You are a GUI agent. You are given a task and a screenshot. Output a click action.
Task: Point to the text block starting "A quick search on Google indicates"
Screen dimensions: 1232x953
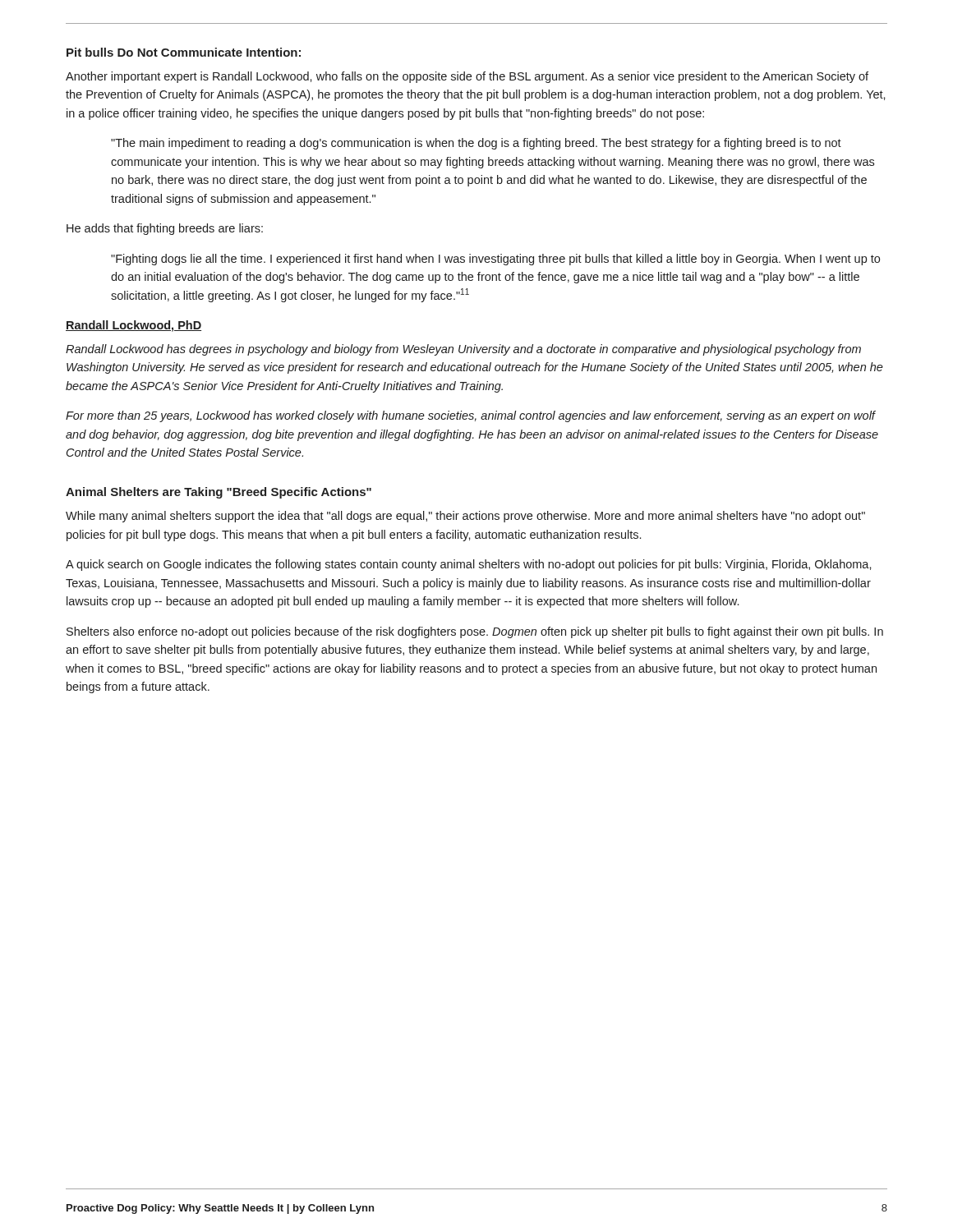tap(476, 583)
